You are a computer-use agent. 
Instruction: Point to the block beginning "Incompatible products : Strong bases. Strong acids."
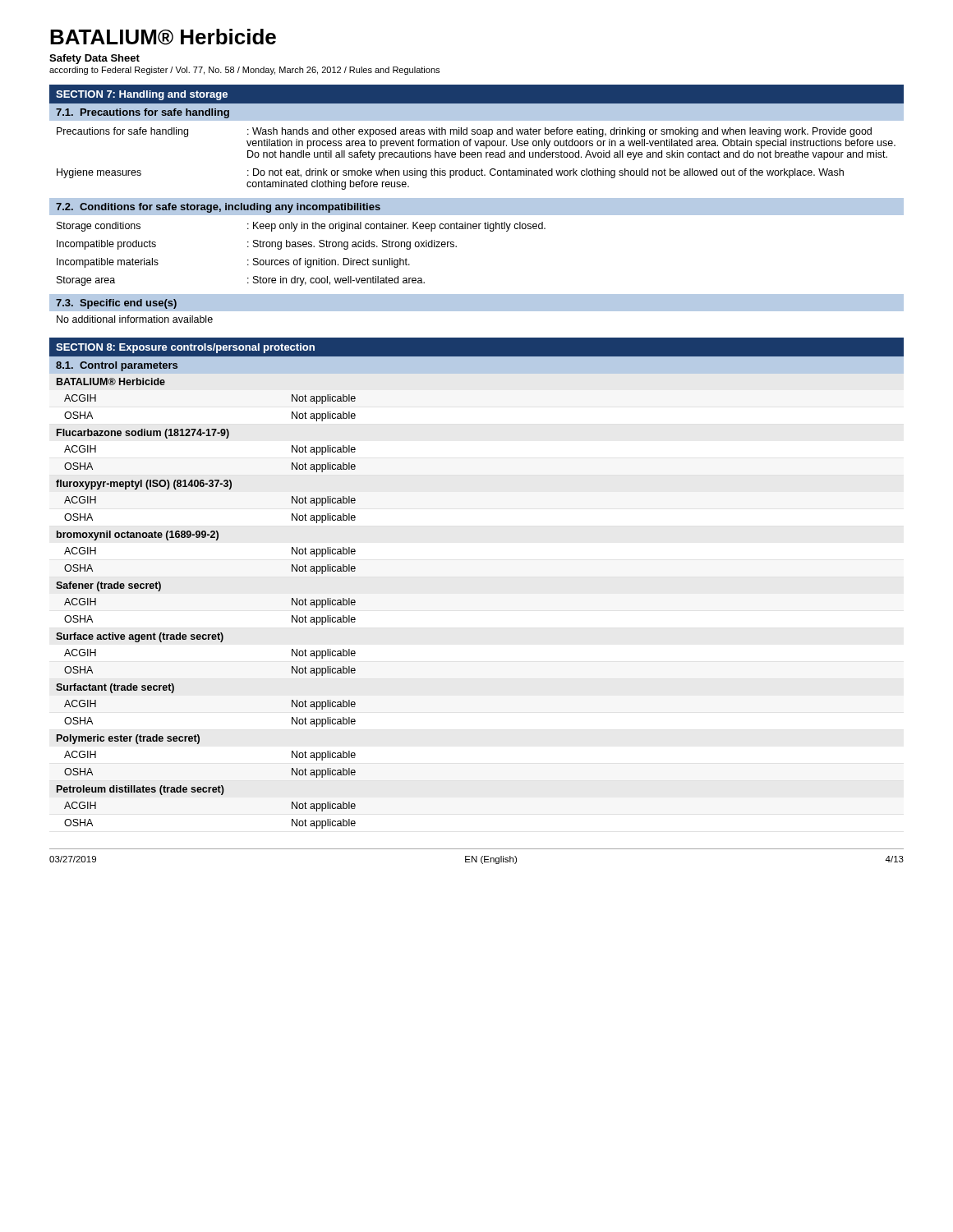tap(257, 245)
